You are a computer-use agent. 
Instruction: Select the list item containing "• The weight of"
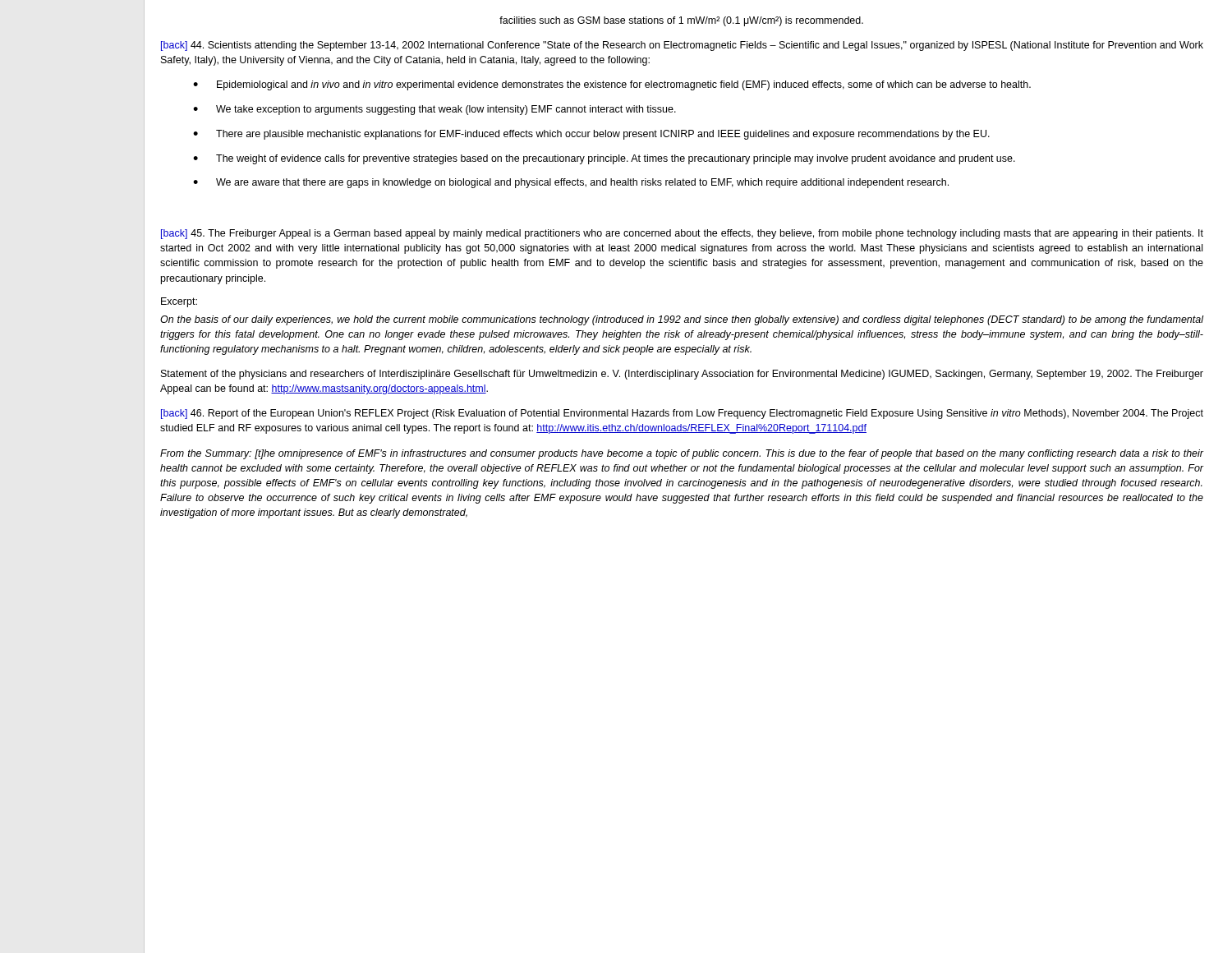(604, 159)
